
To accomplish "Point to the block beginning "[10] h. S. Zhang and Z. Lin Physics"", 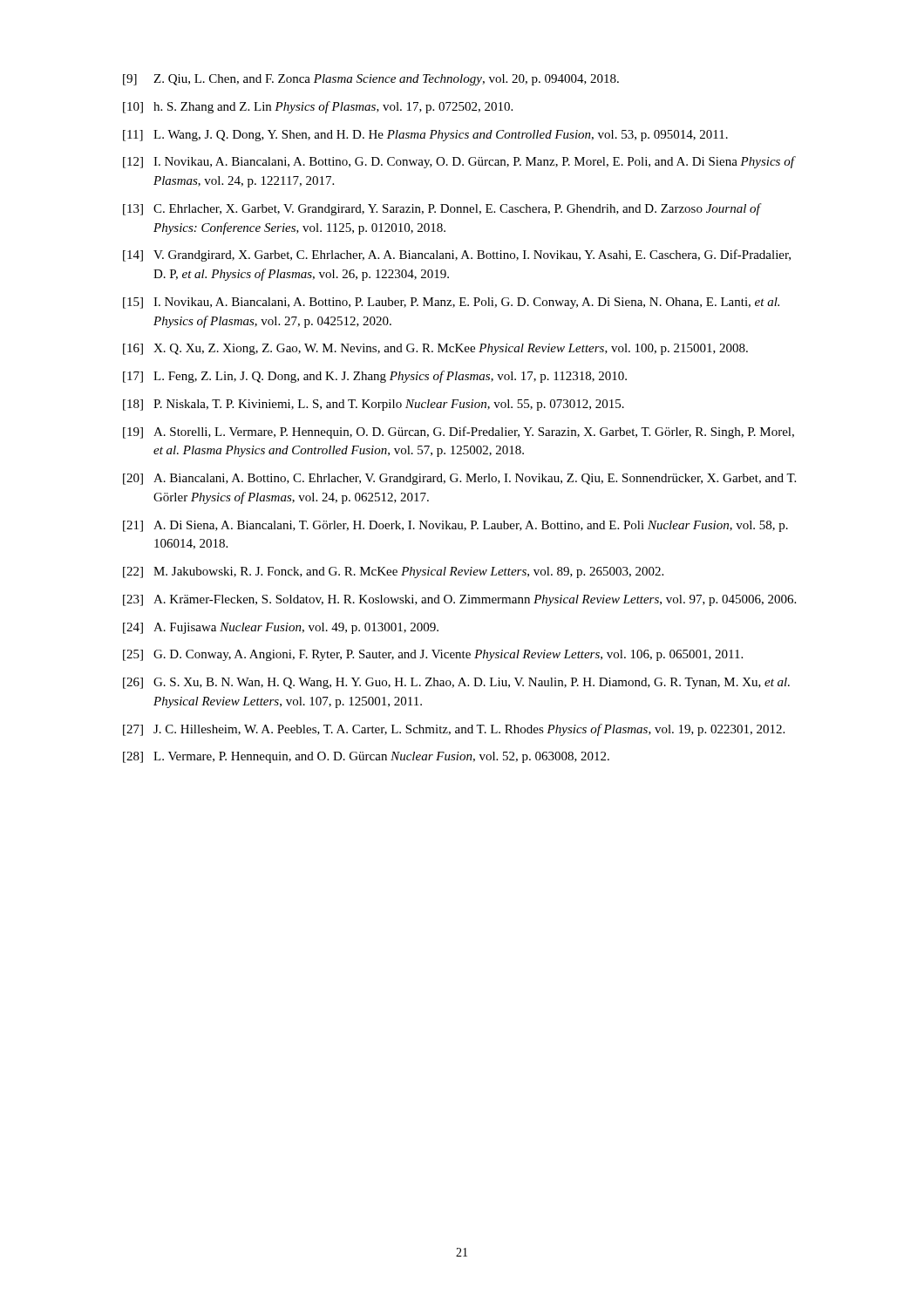I will tap(462, 107).
